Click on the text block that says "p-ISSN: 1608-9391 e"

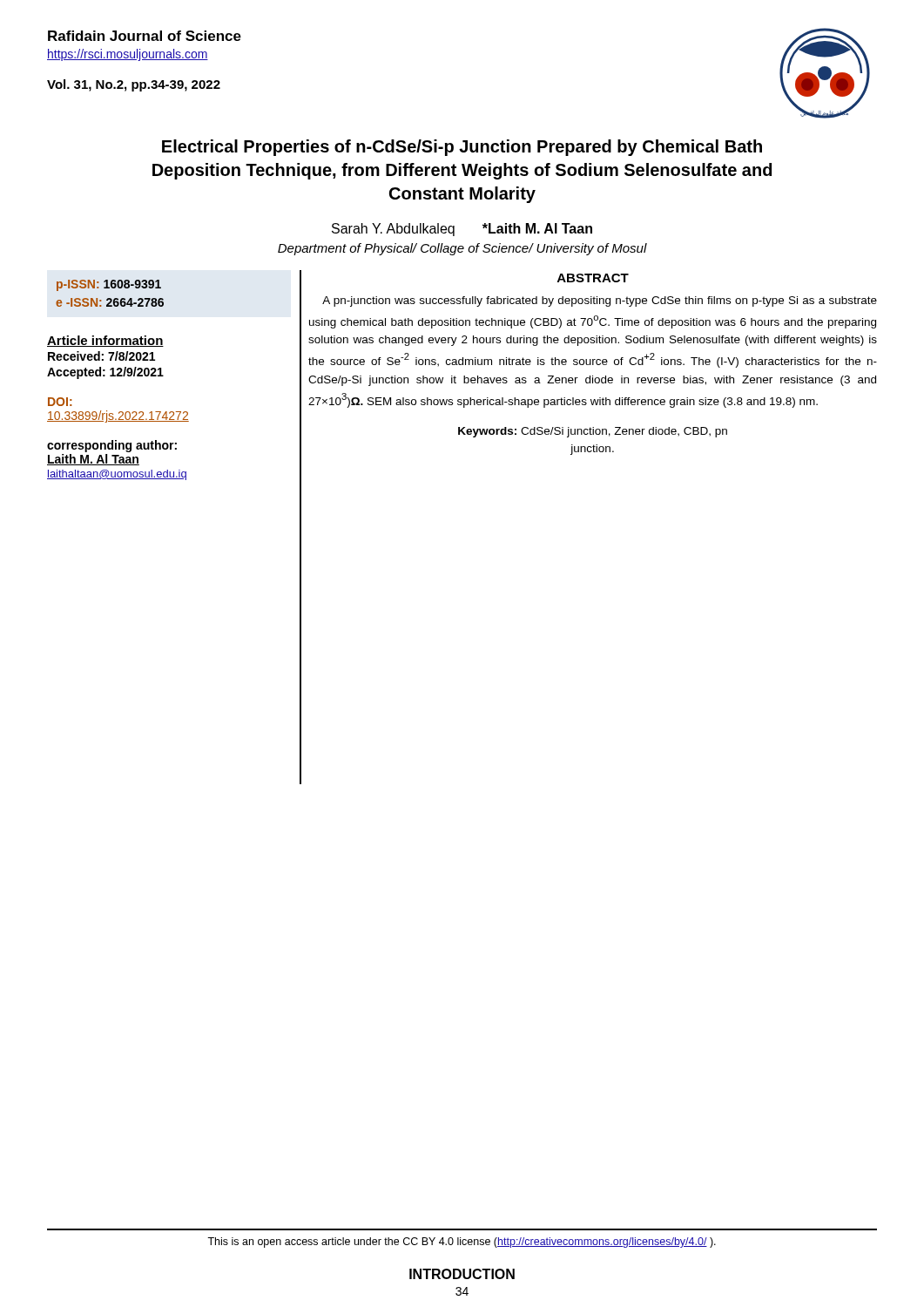pos(169,294)
